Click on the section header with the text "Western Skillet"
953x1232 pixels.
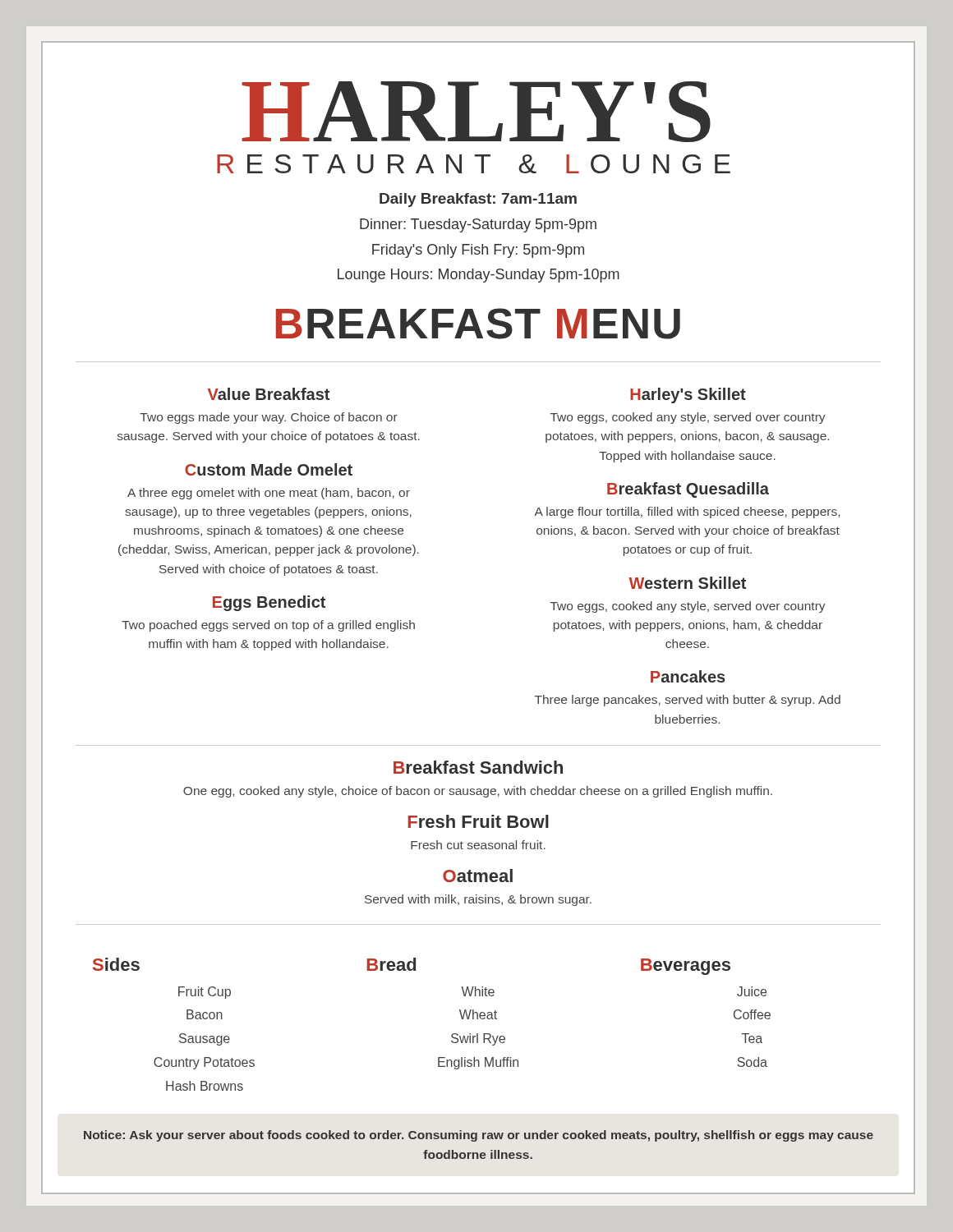[x=688, y=583]
